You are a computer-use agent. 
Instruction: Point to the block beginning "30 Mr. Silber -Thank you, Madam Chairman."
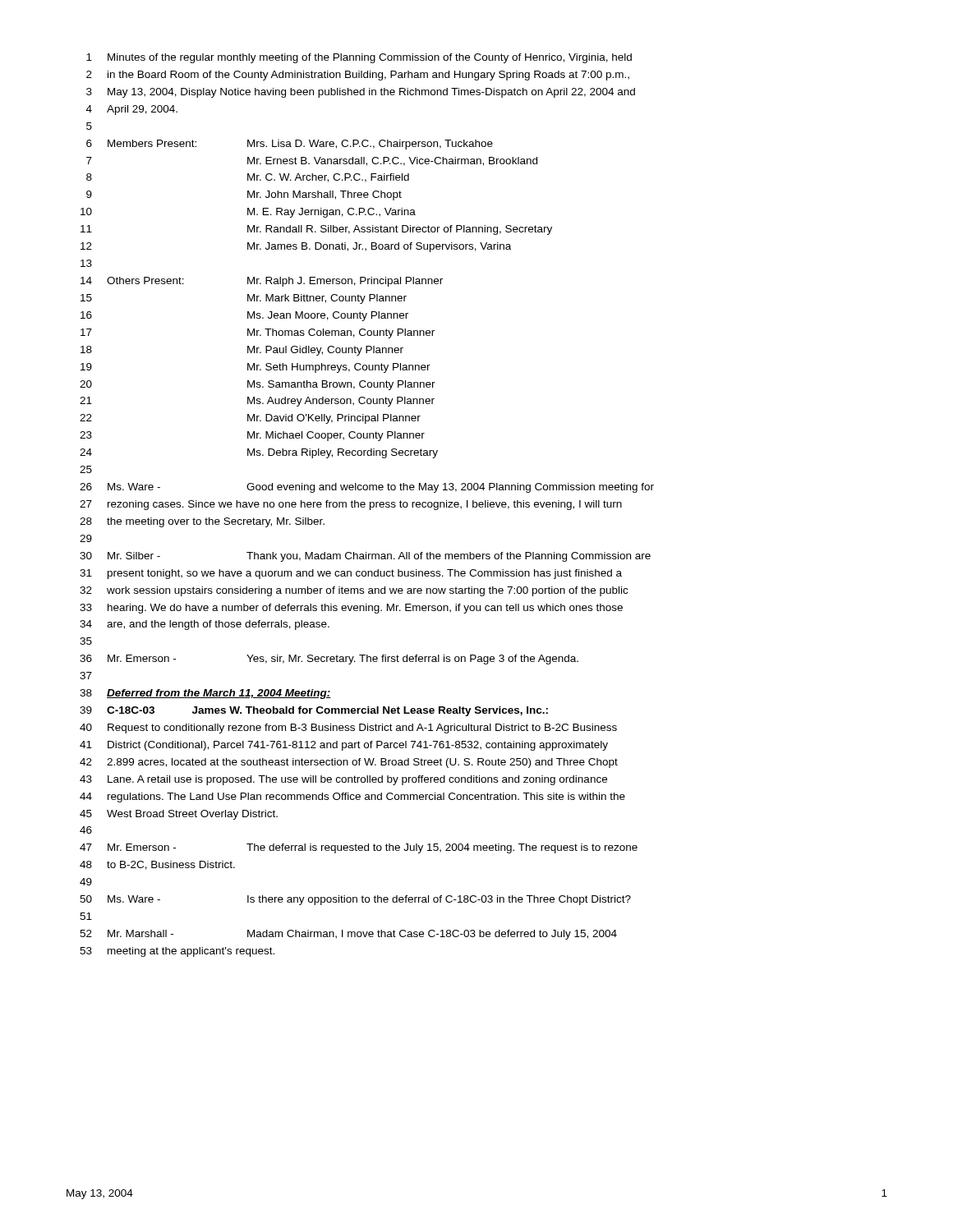click(x=476, y=591)
